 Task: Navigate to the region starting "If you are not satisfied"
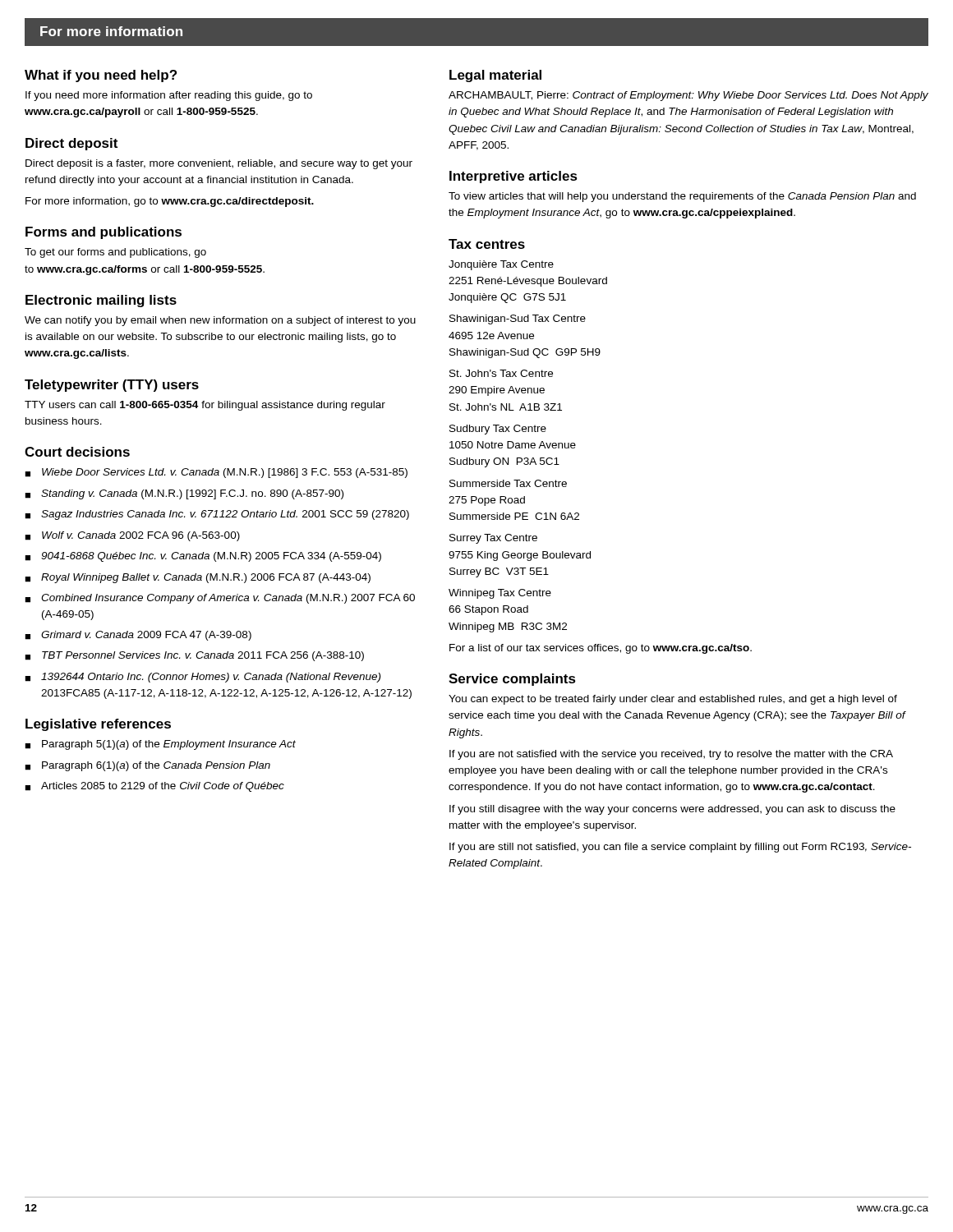[x=670, y=770]
